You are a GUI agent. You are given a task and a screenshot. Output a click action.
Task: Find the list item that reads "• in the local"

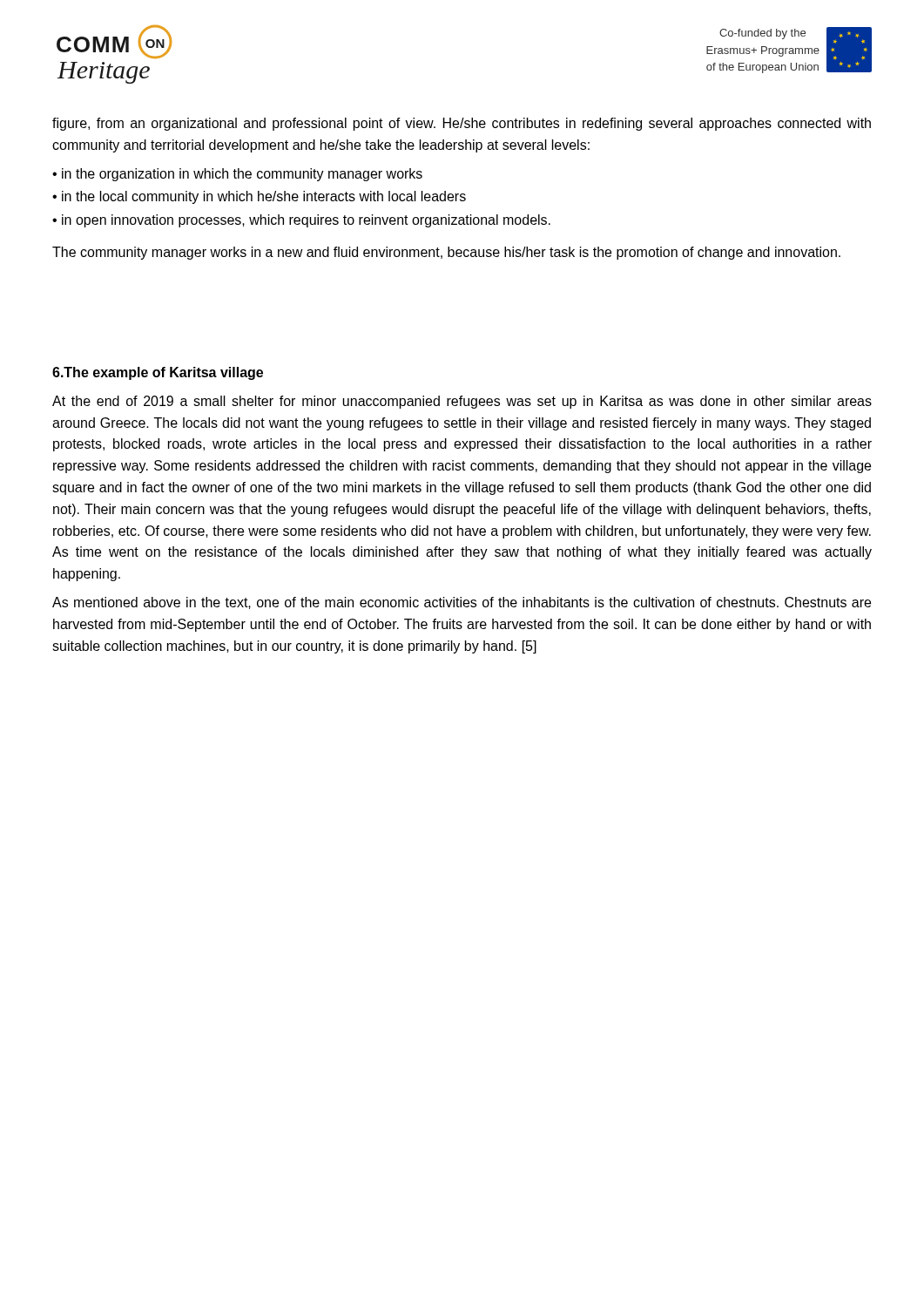click(259, 197)
